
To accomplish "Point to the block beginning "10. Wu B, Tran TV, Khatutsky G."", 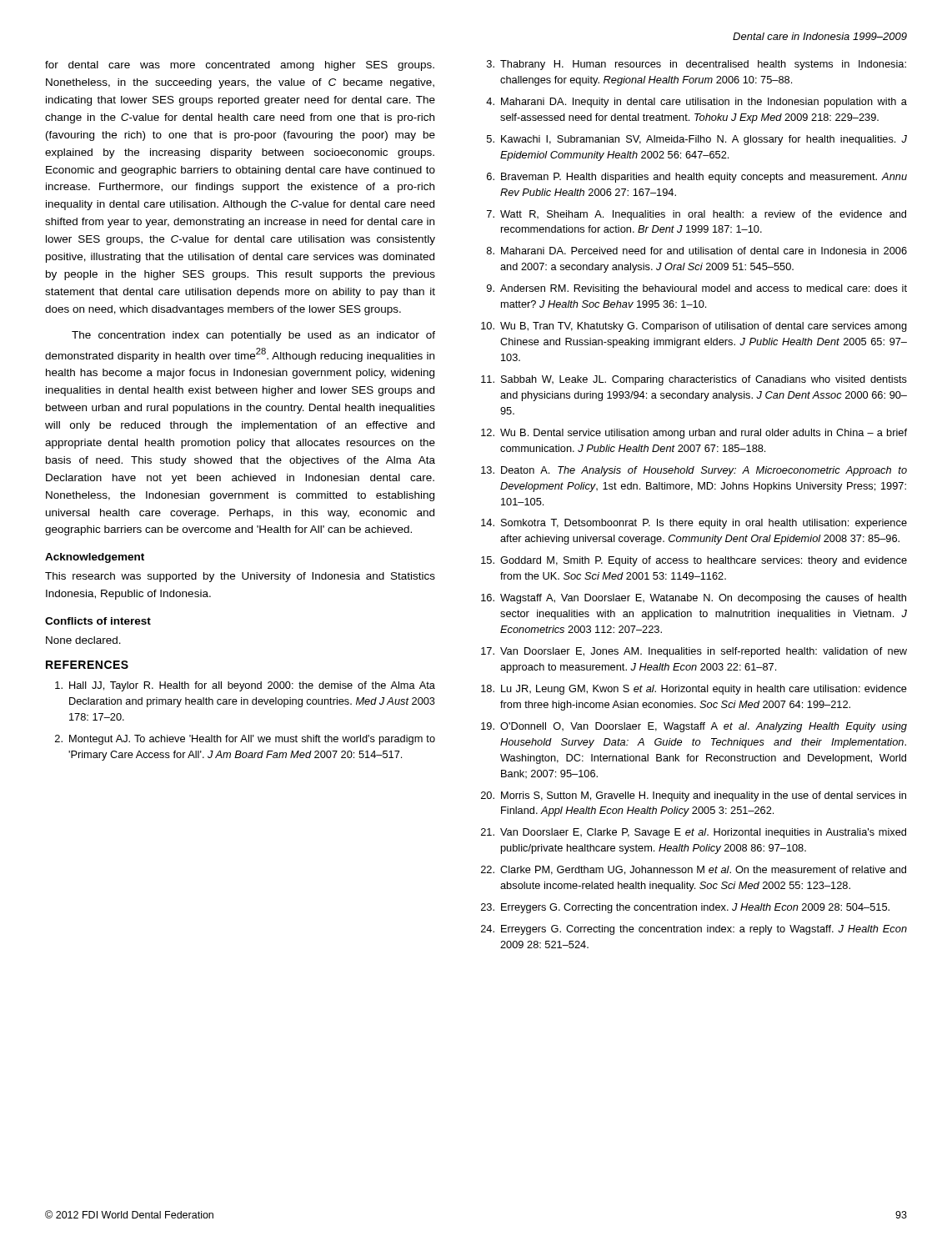I will pyautogui.click(x=692, y=342).
